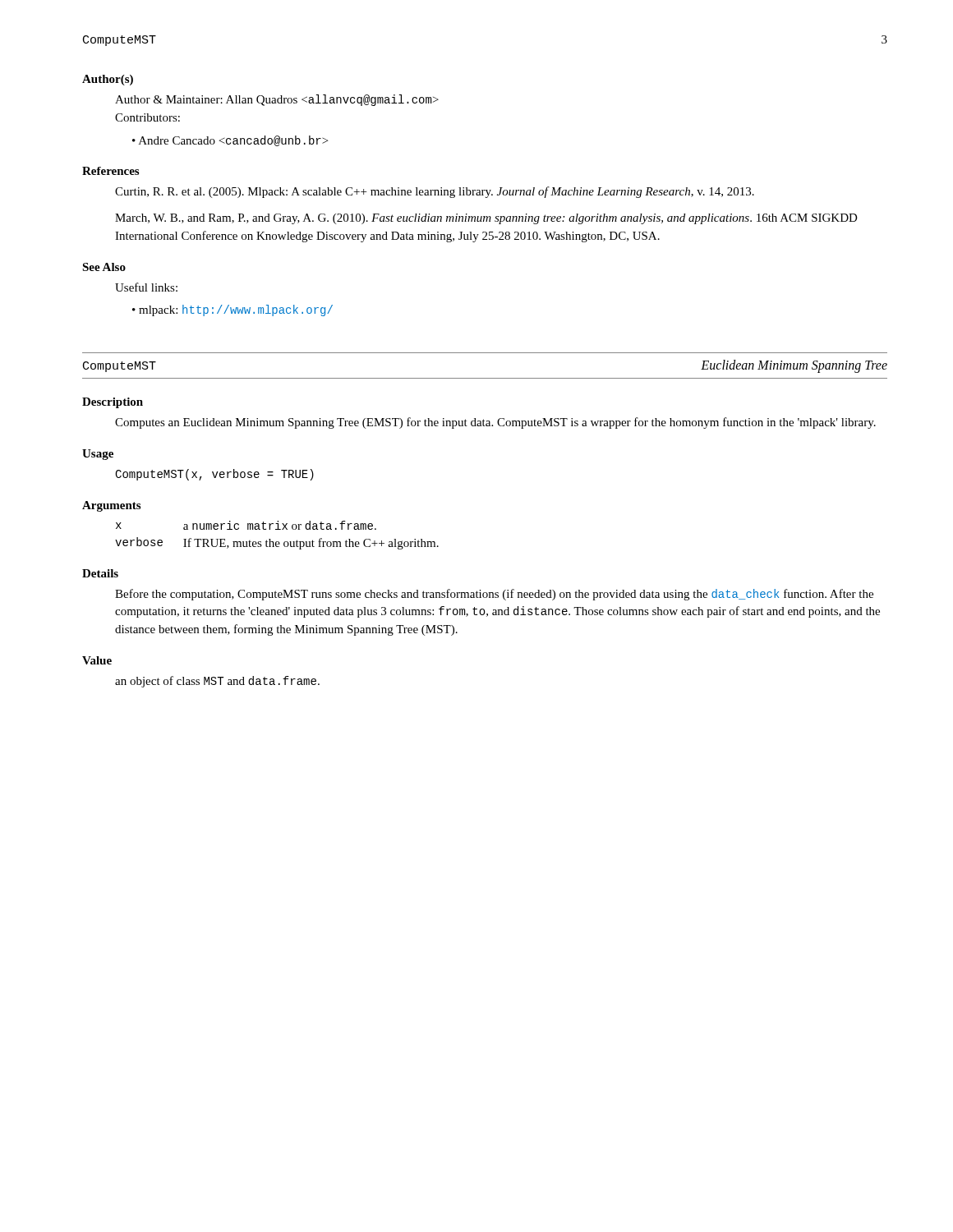Click on the table containing "If TRUE, mutes"
This screenshot has height=1232, width=953.
[485, 534]
